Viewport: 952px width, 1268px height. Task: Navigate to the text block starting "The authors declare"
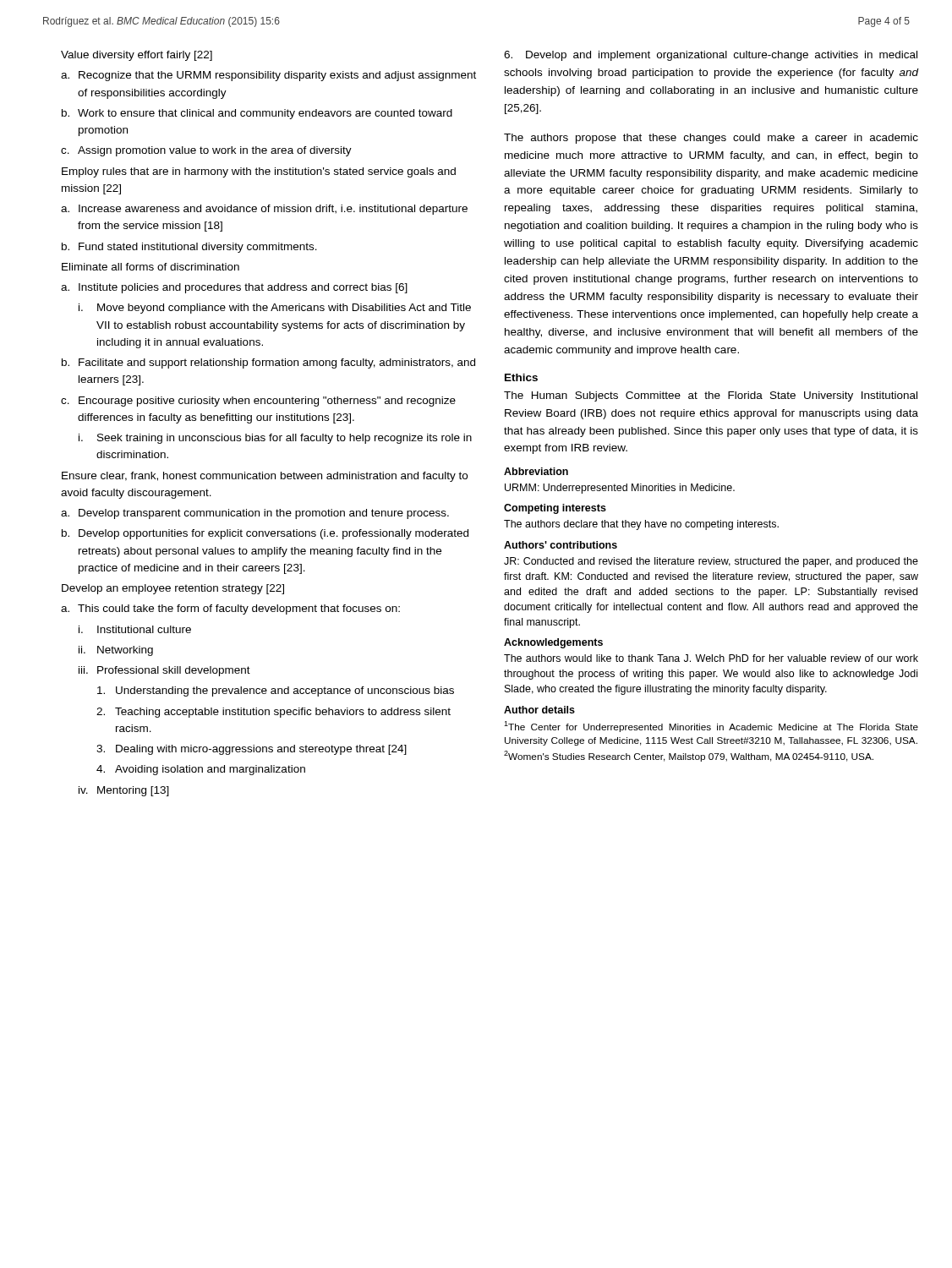point(642,525)
